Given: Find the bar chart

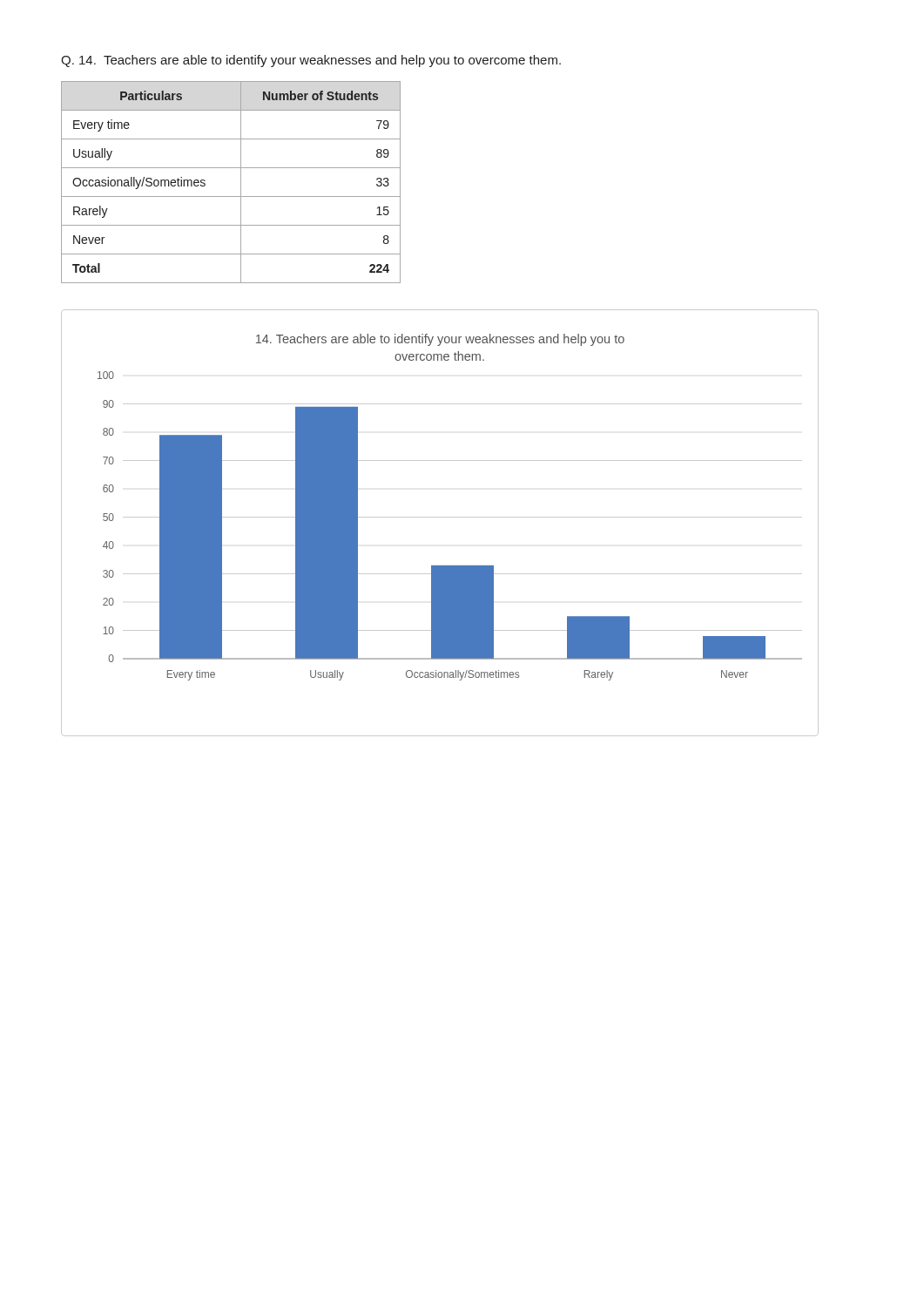Looking at the screenshot, I should [x=440, y=523].
